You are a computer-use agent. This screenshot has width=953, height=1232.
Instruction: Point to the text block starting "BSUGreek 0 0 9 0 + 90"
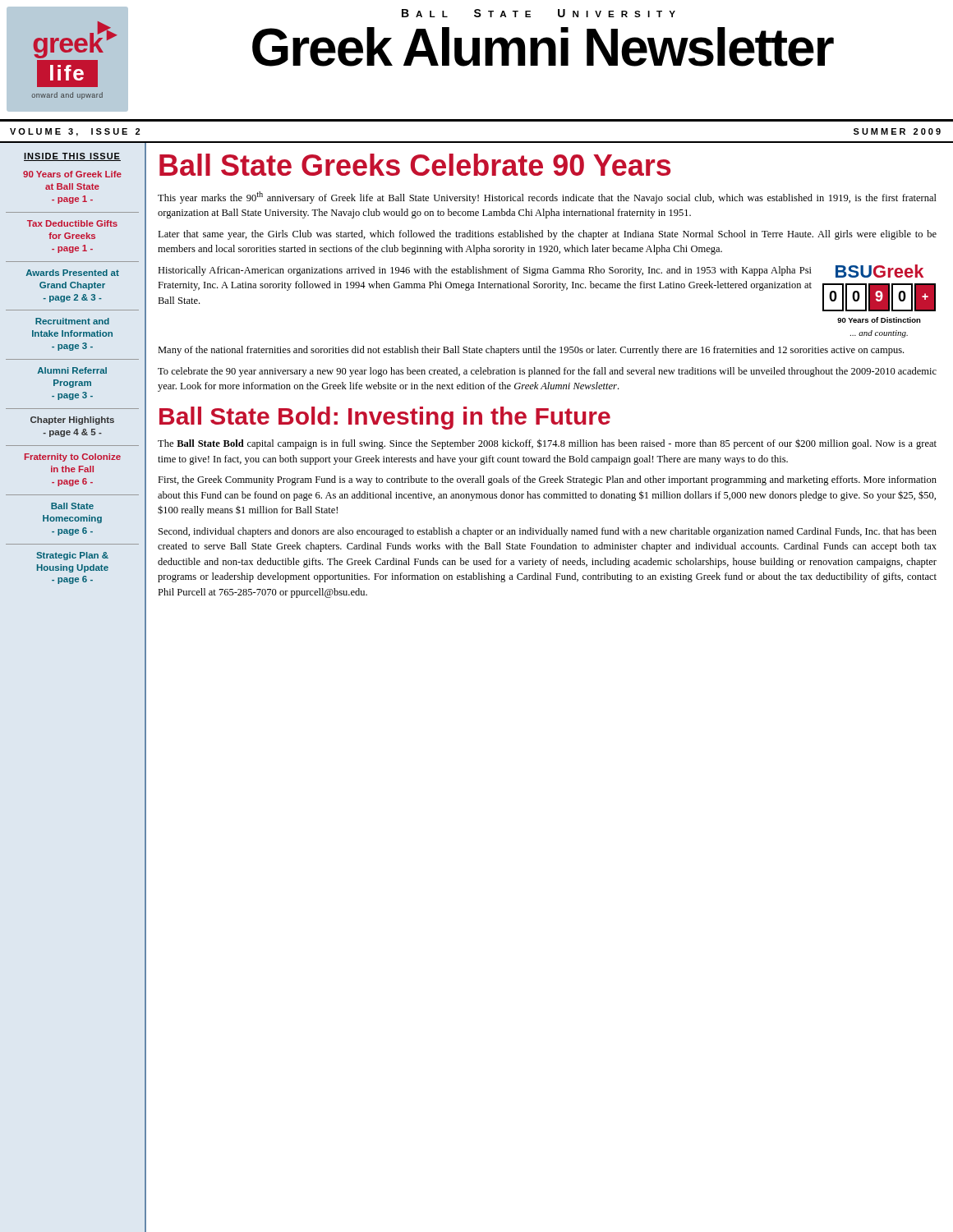[547, 285]
